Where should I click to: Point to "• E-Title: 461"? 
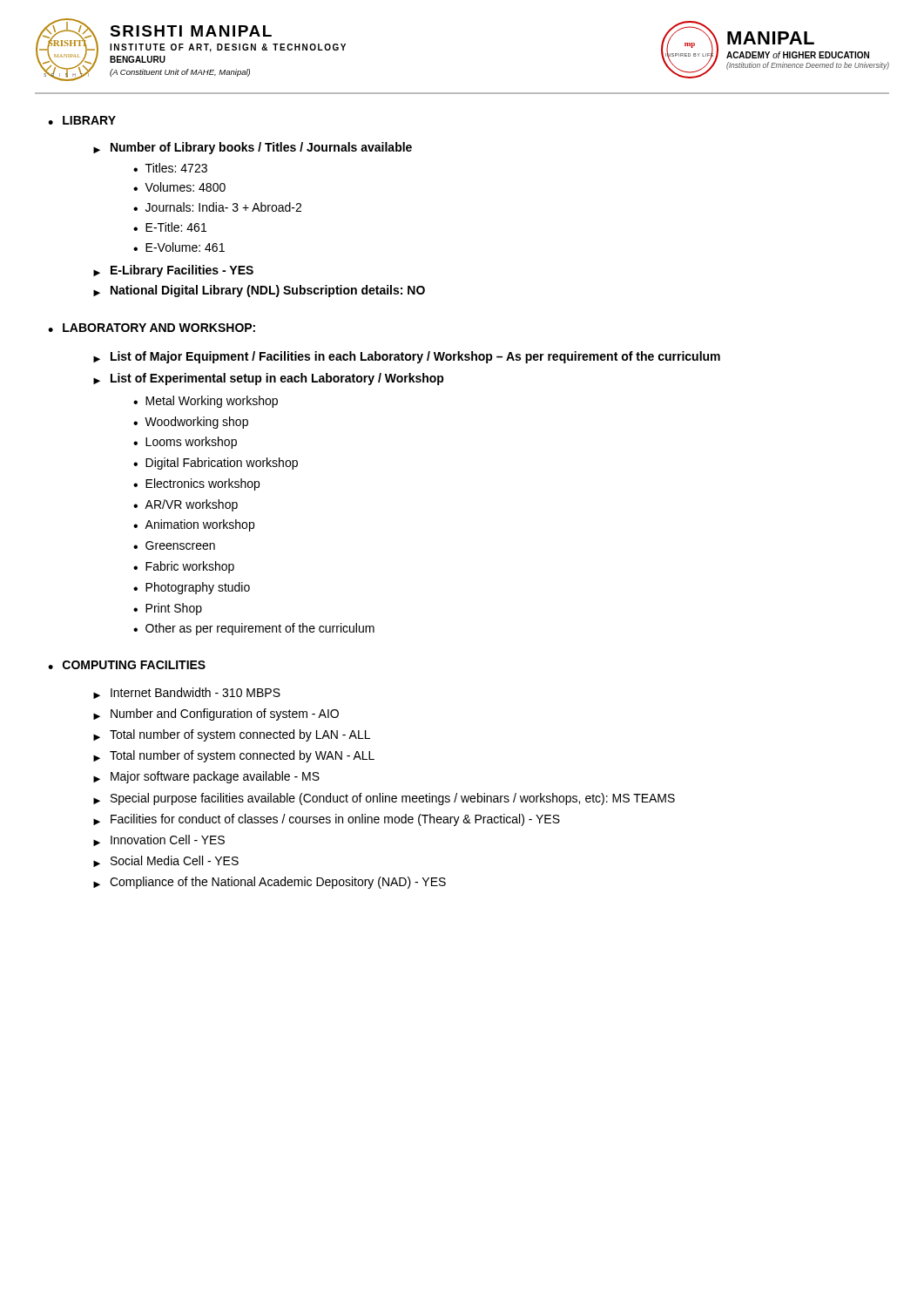click(170, 229)
